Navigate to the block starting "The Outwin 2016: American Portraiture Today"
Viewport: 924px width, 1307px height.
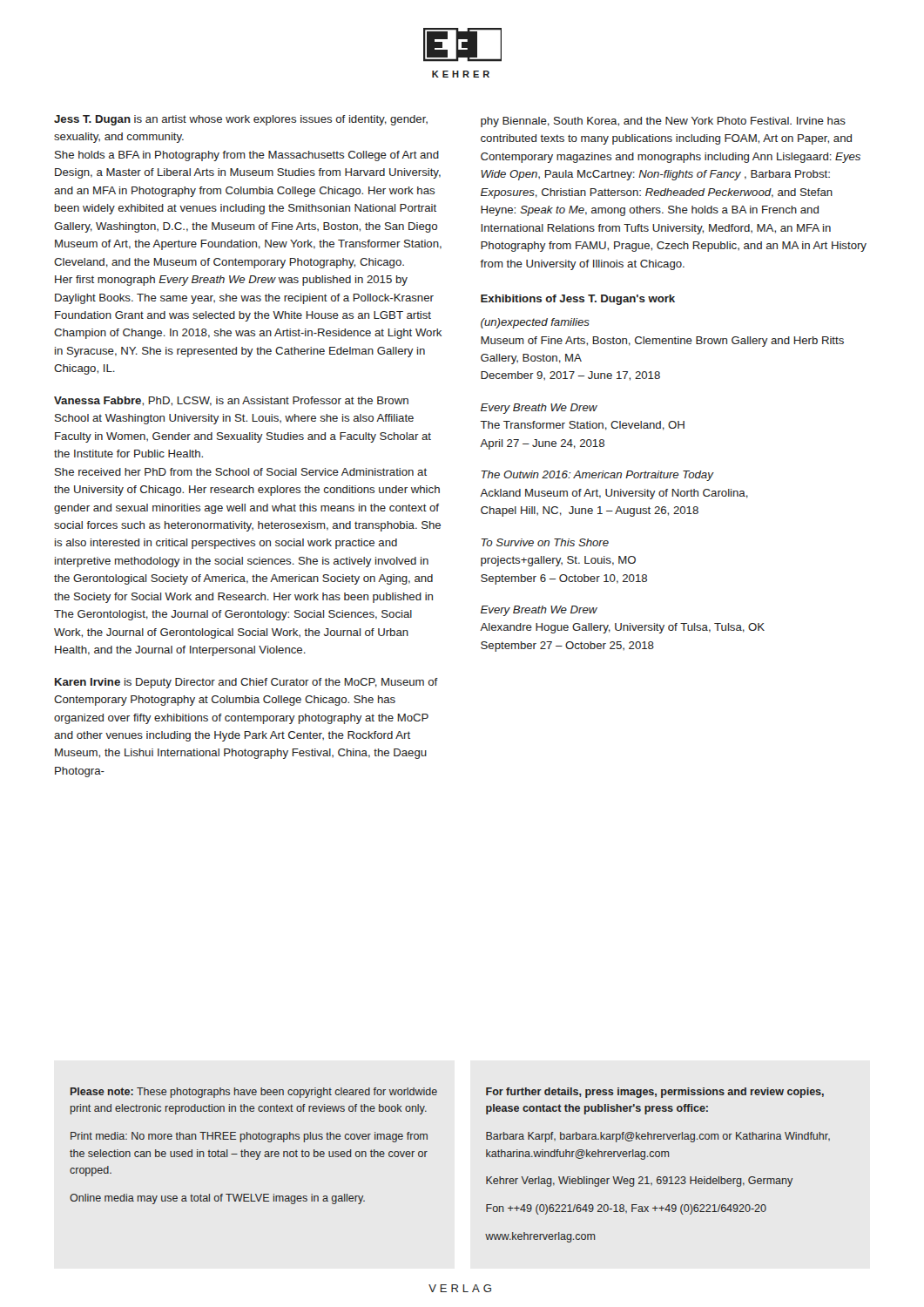[x=675, y=493]
